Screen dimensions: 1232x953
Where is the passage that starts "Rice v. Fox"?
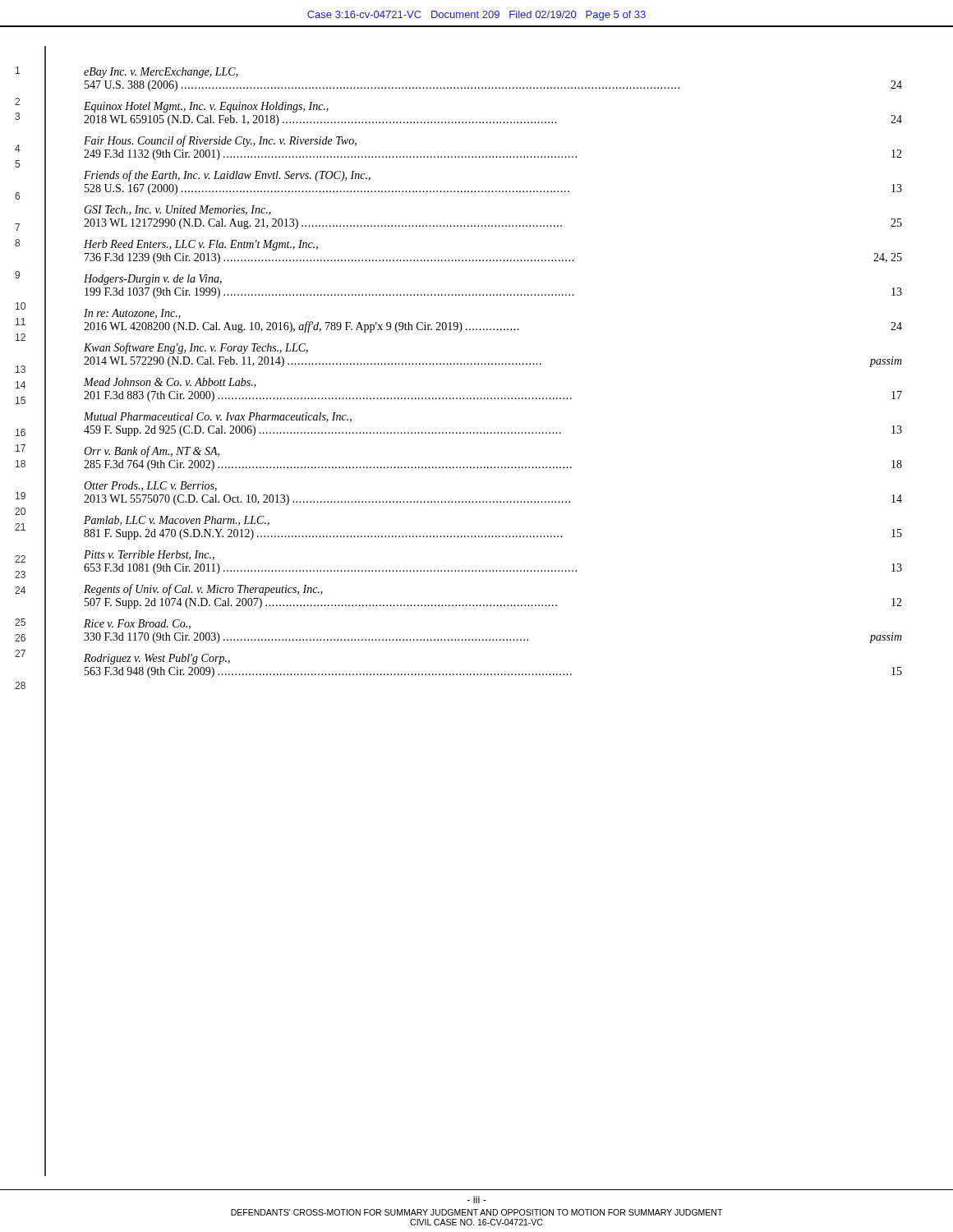tap(493, 631)
